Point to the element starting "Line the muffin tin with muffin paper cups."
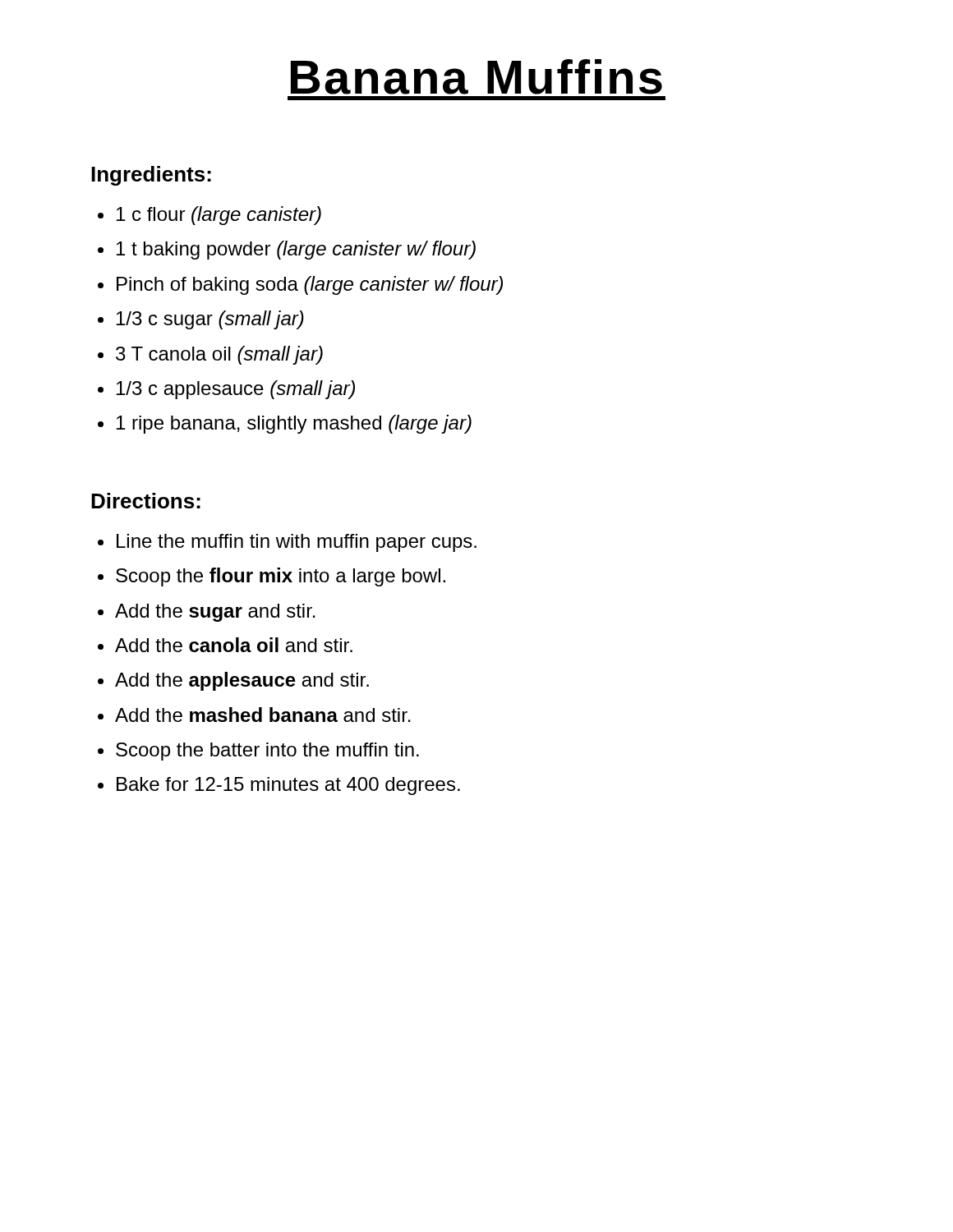The height and width of the screenshot is (1232, 953). (297, 541)
